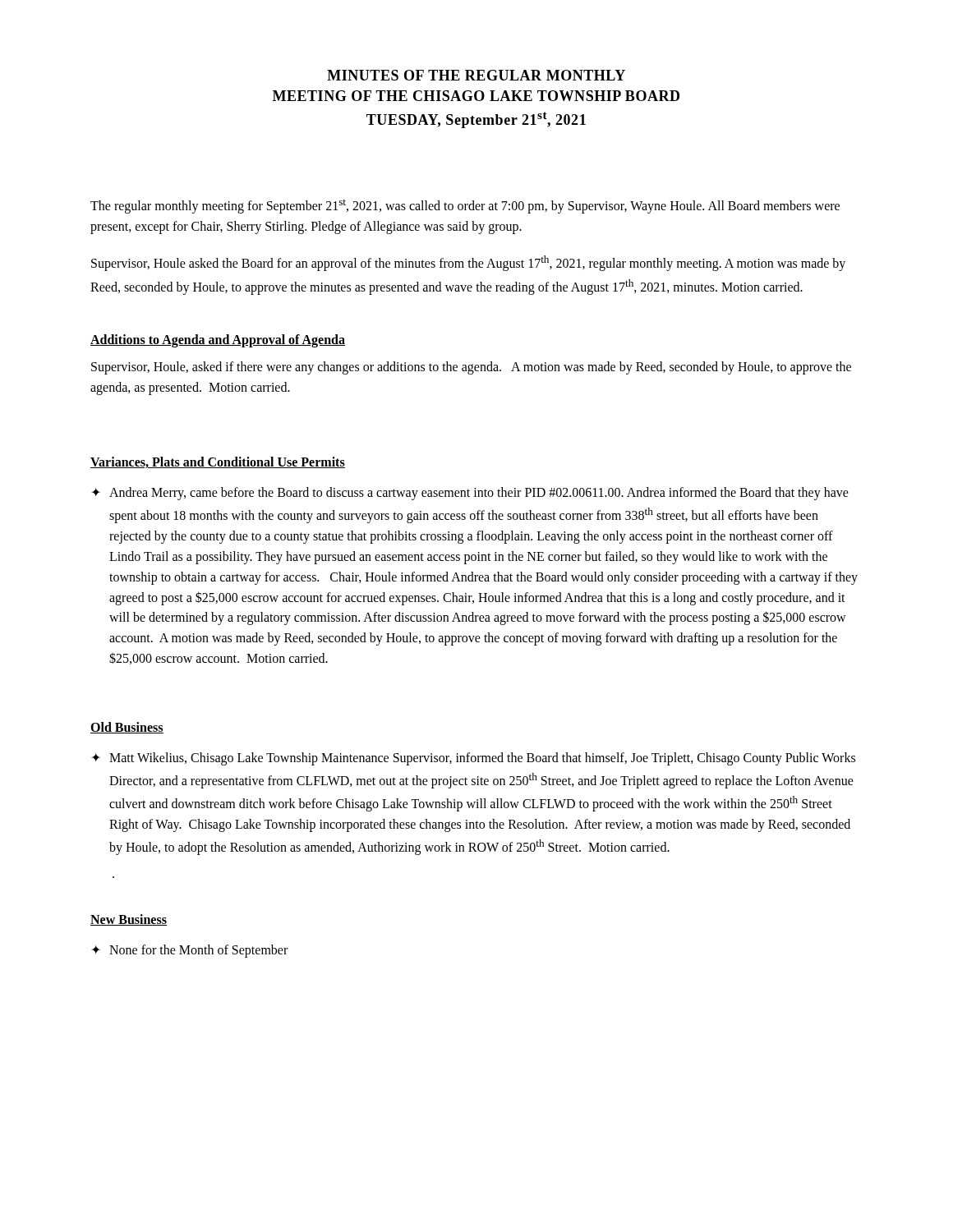Locate the text block containing "Supervisor, Houle asked the Board"
Screen dimensions: 1232x953
468,274
